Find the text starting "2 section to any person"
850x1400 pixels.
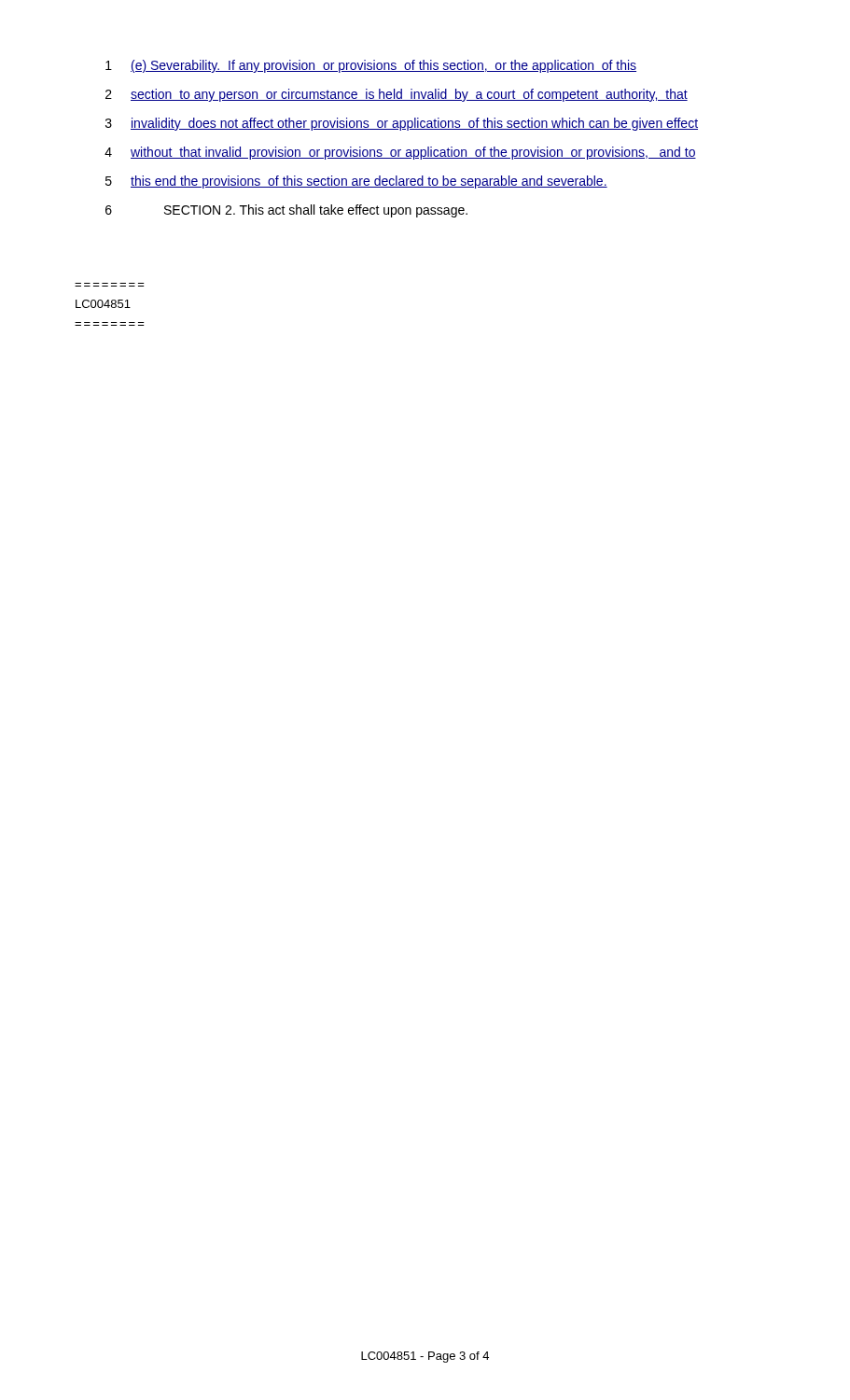pos(425,95)
